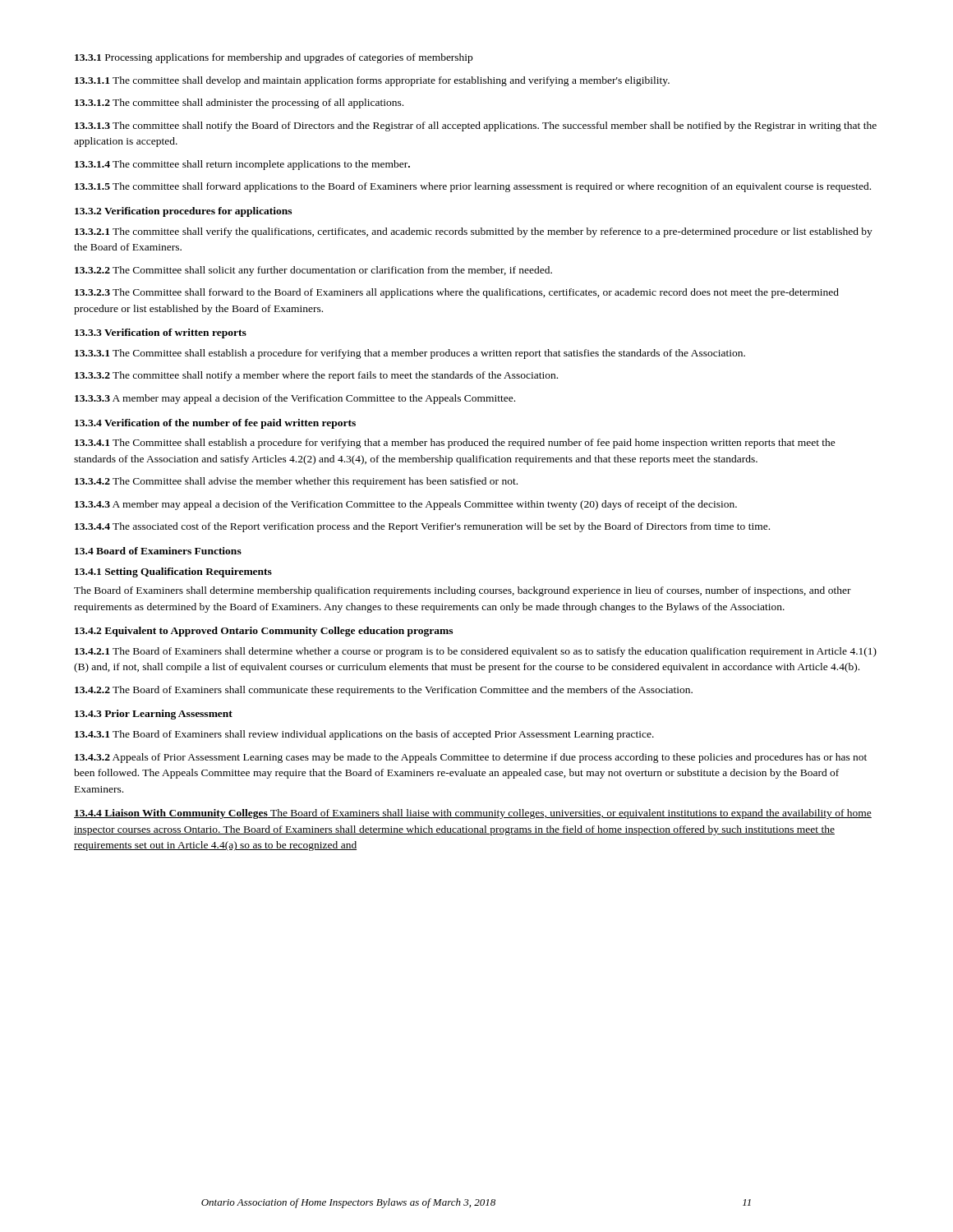The image size is (953, 1232).
Task: Locate the block of text that opens with "13.3.1.4 The committee shall return incomplete applications"
Action: coord(242,164)
